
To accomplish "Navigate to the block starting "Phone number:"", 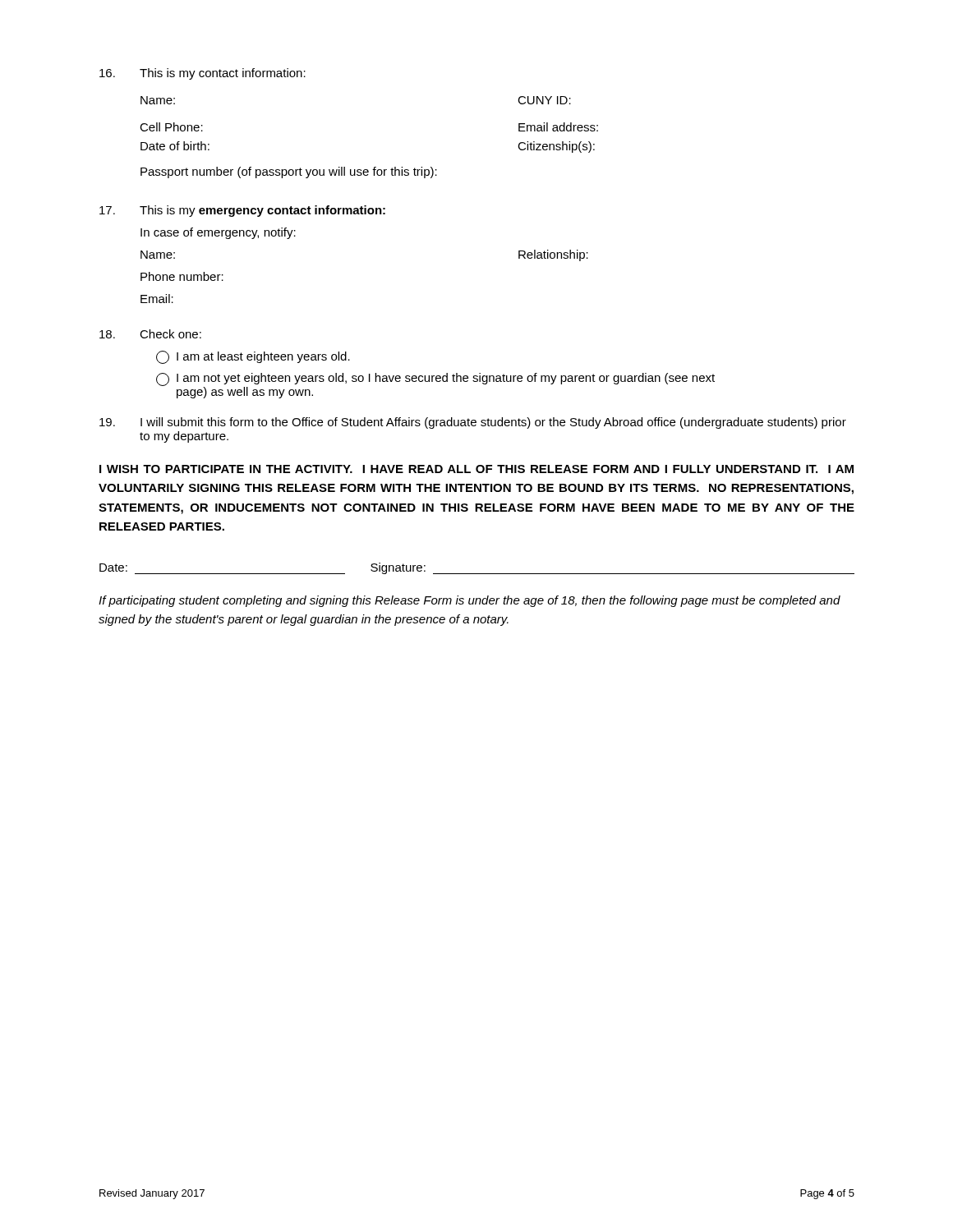I will (x=182, y=276).
